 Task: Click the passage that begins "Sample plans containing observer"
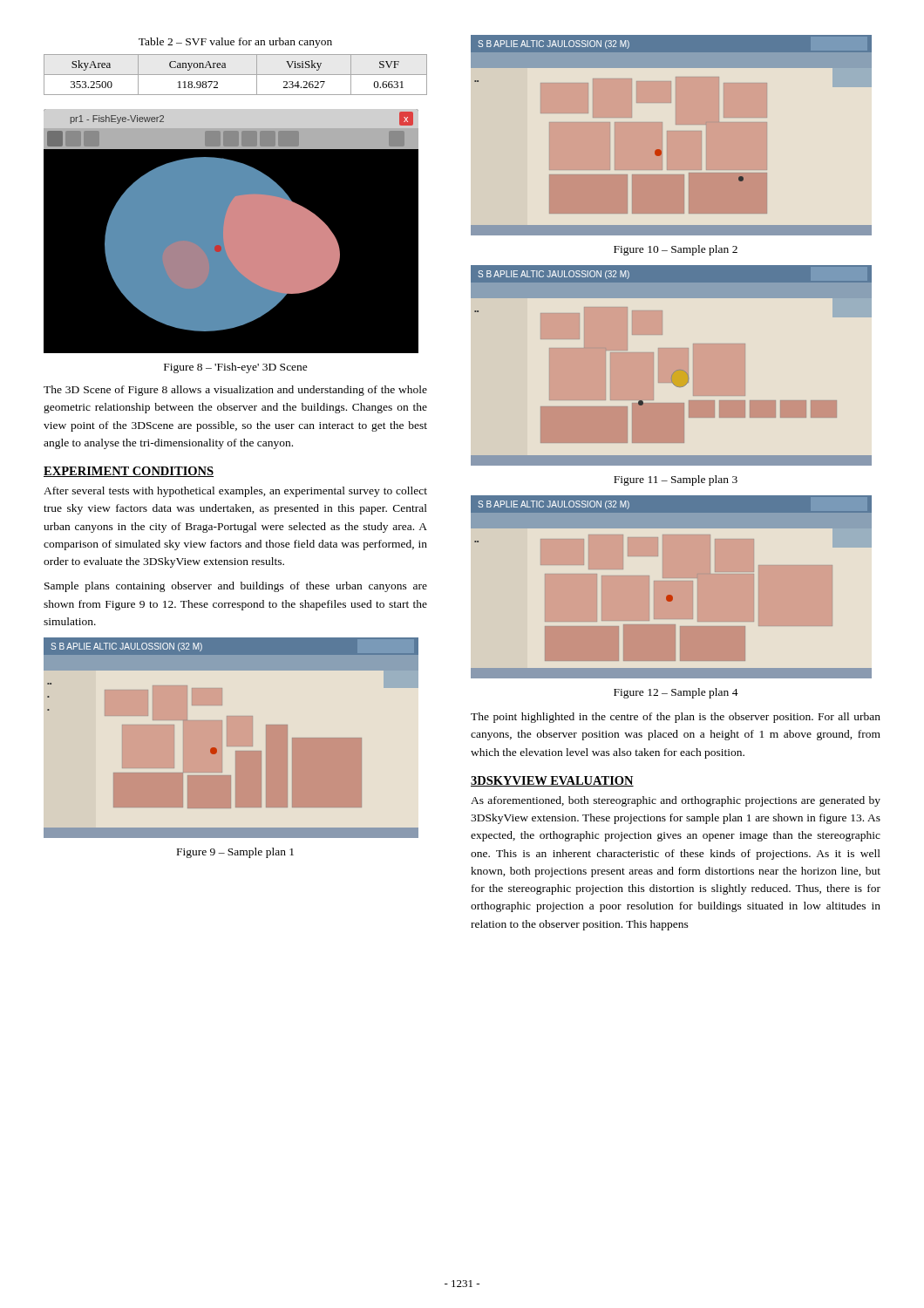(x=235, y=603)
